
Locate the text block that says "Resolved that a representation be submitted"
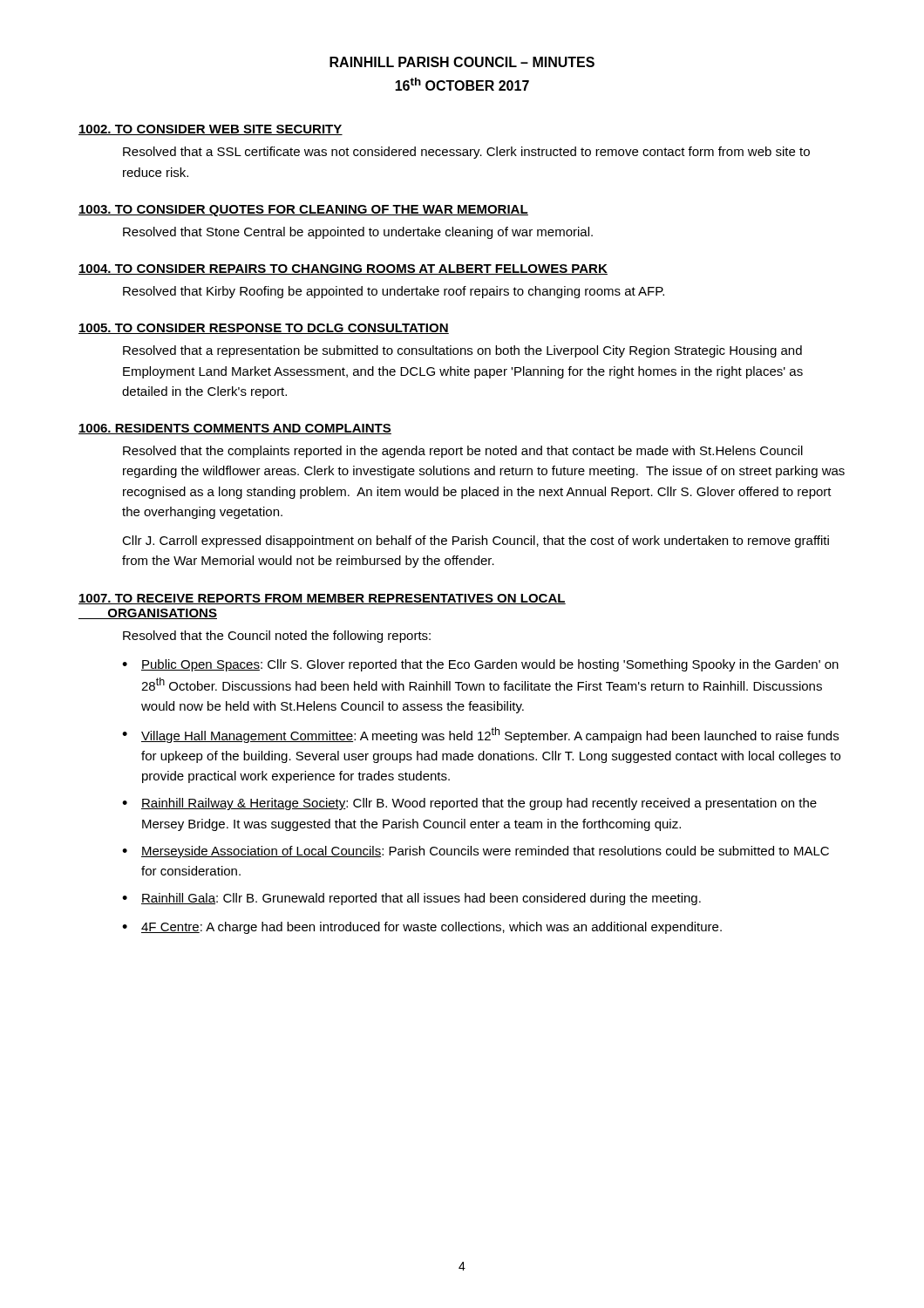(463, 371)
